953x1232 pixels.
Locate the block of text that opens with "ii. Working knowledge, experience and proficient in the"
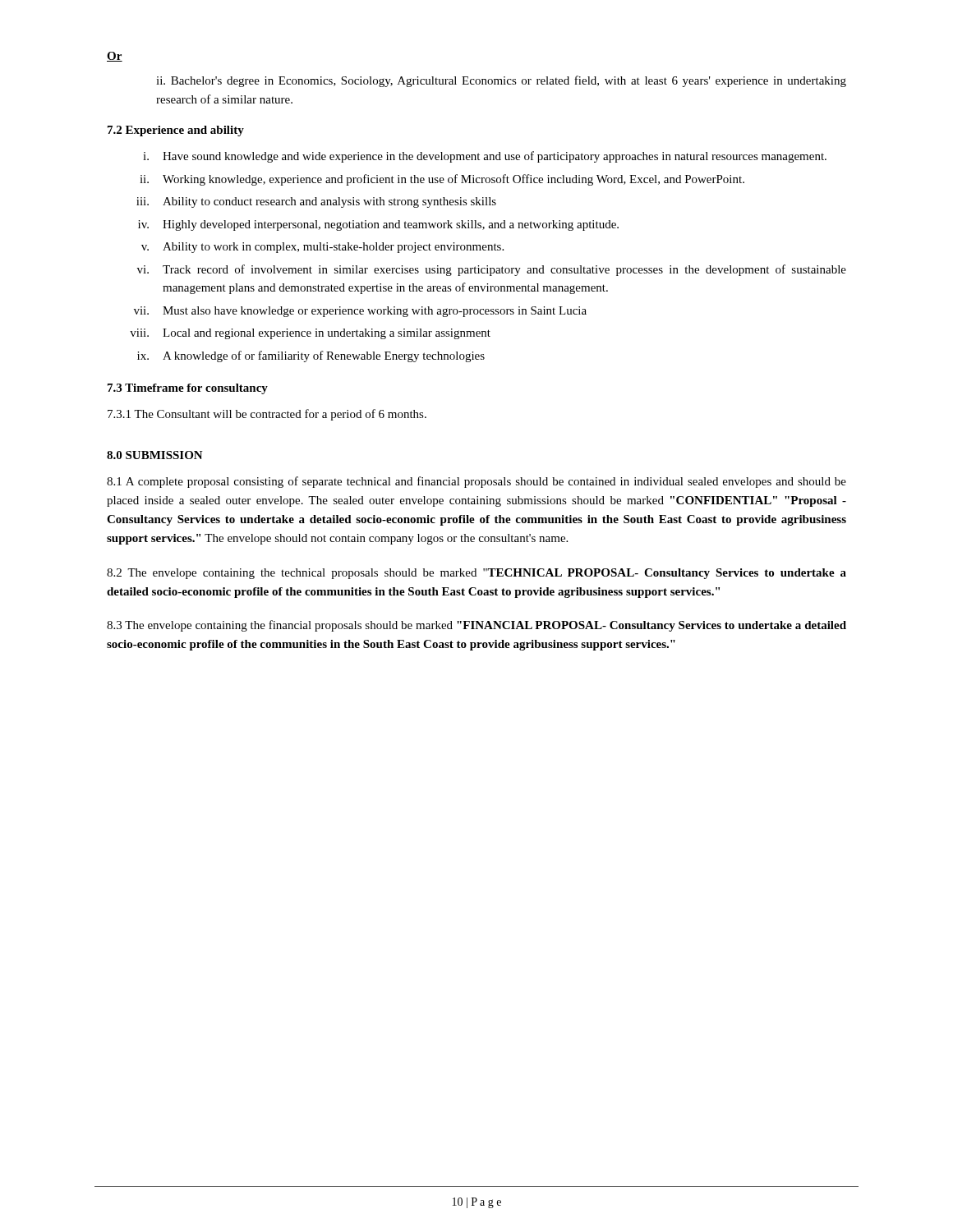(x=476, y=179)
